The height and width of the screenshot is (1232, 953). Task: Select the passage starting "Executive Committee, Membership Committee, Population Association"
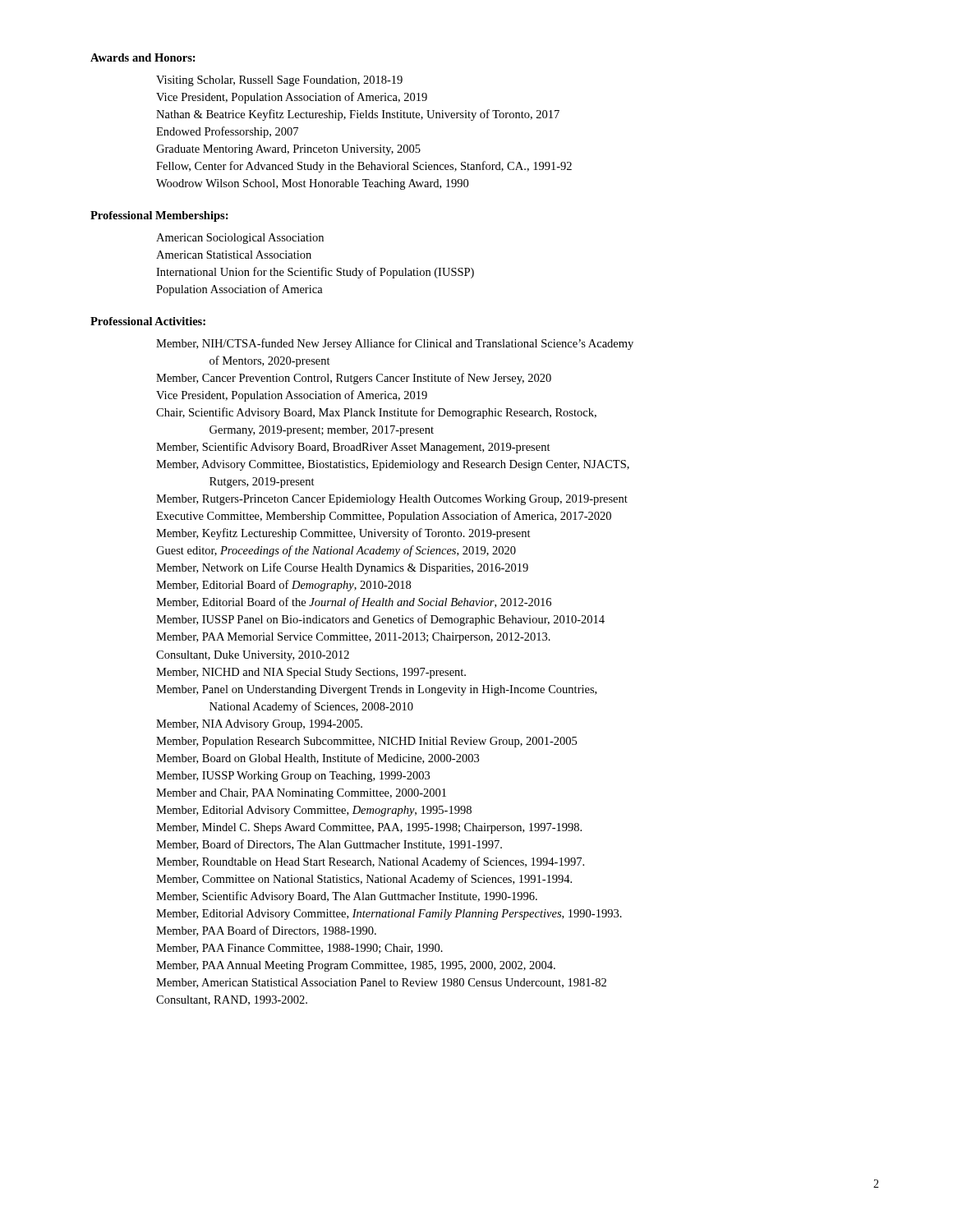(x=384, y=516)
